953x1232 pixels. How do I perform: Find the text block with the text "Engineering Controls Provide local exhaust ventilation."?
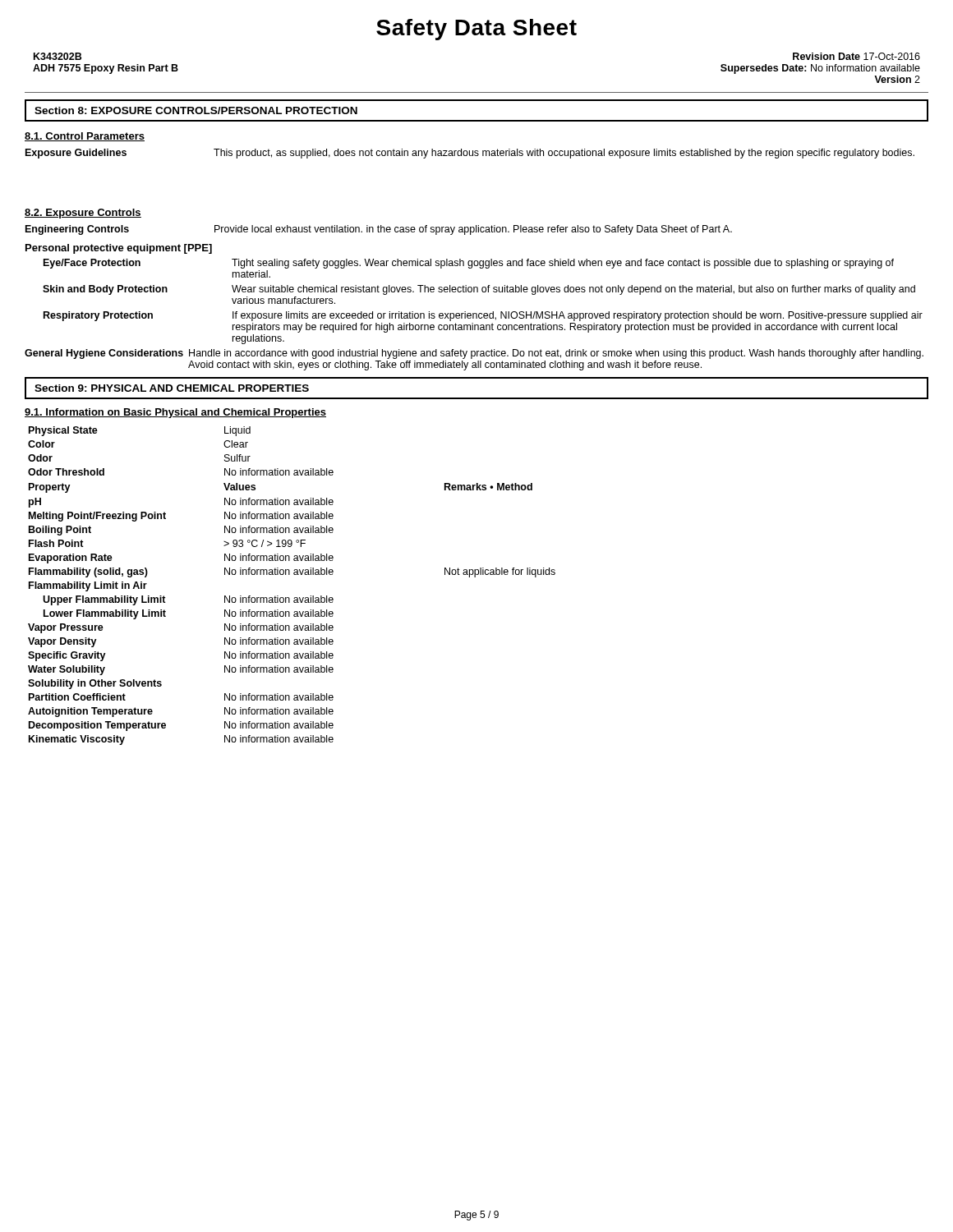coord(476,229)
